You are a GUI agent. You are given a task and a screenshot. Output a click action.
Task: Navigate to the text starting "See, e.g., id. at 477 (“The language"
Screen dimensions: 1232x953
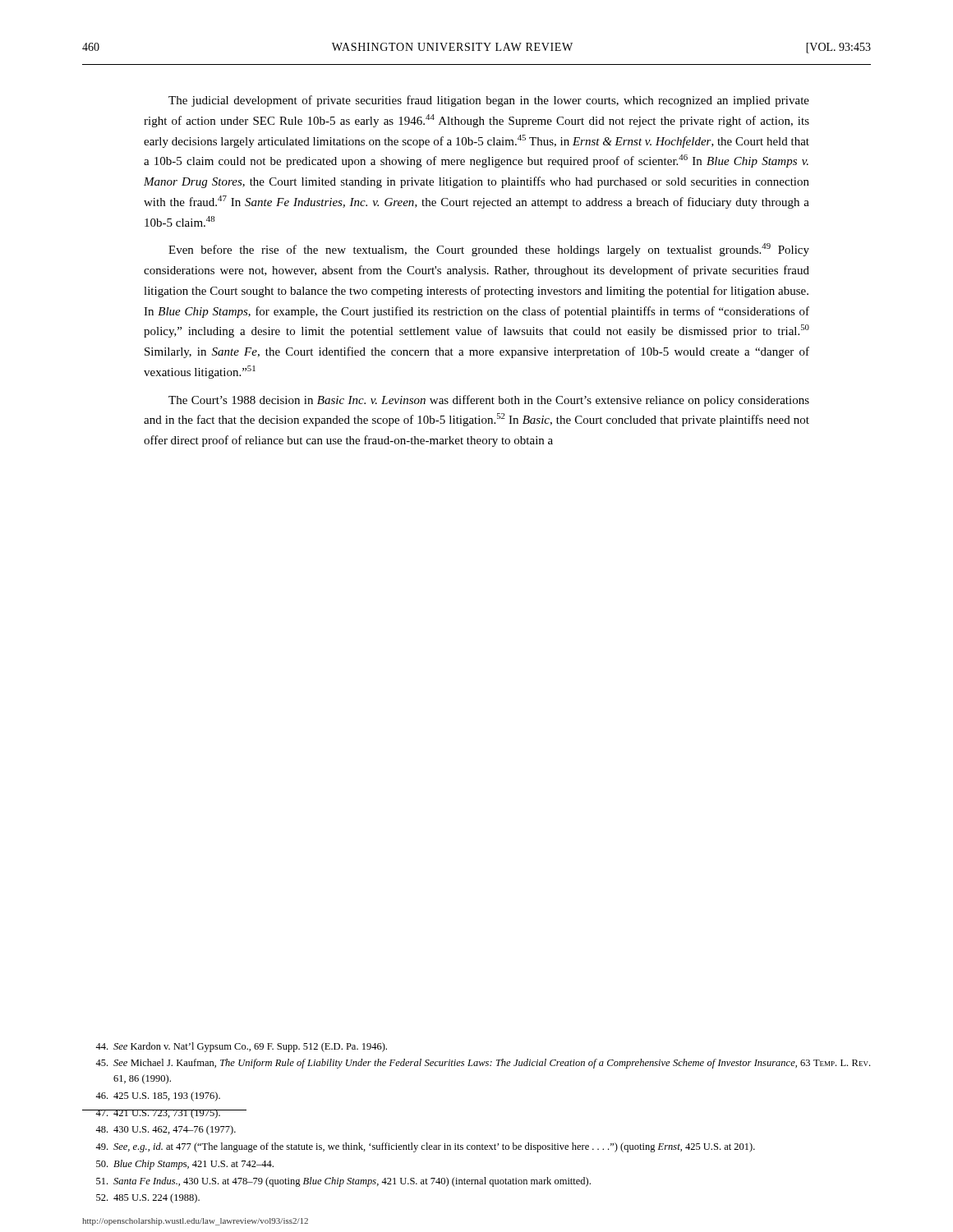pos(476,1147)
